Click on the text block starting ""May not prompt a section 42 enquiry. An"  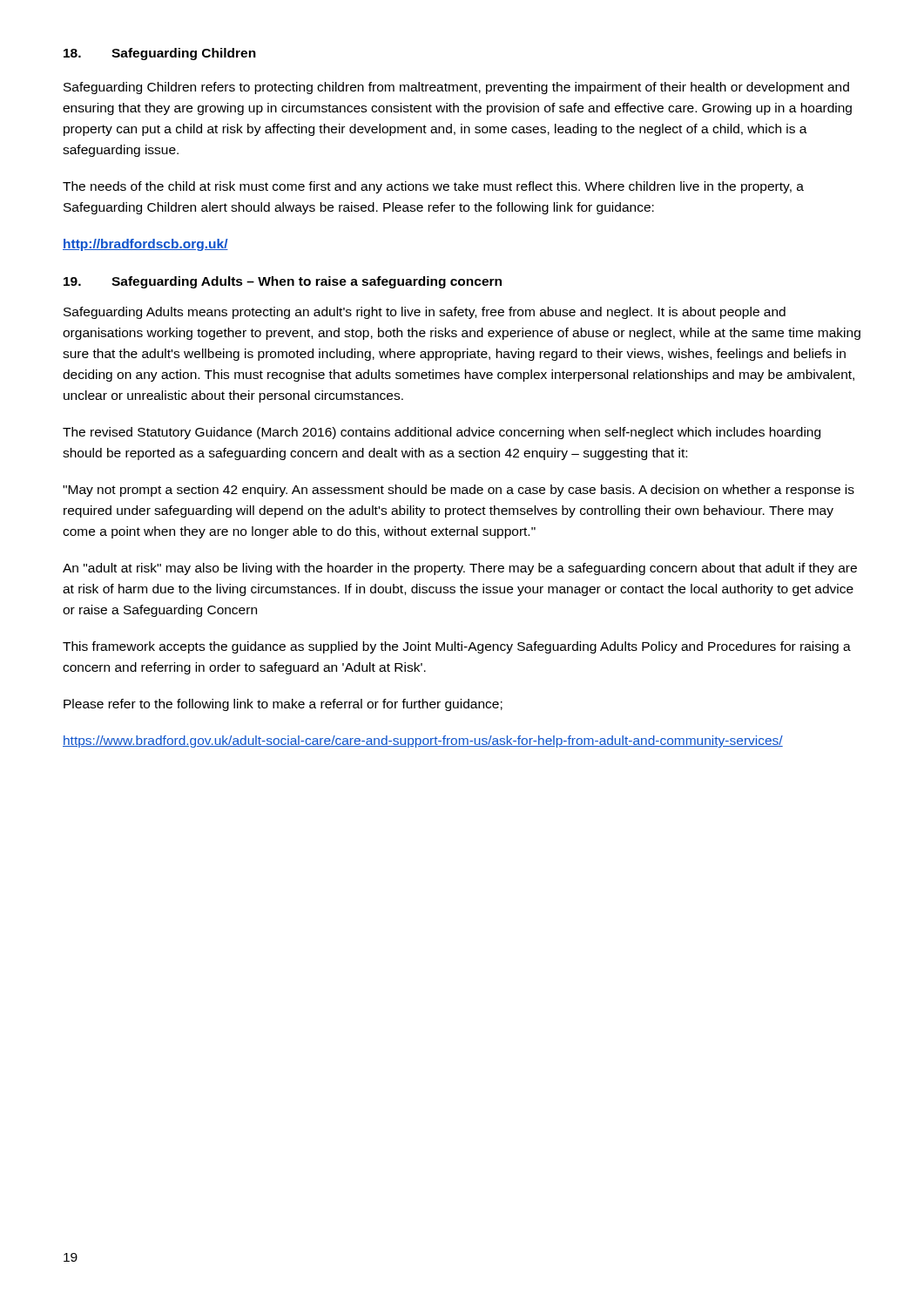(462, 511)
